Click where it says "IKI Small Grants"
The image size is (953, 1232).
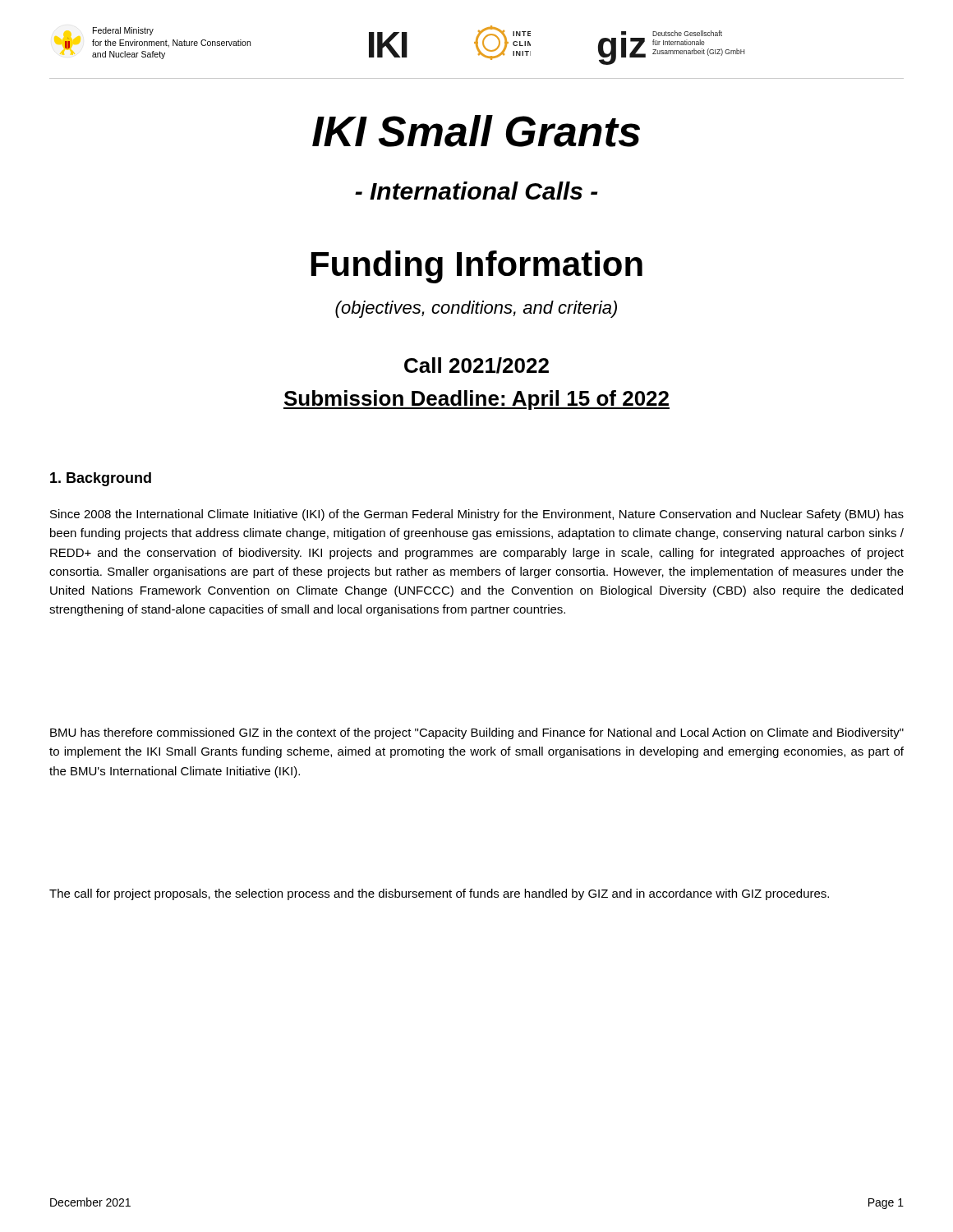(x=476, y=131)
